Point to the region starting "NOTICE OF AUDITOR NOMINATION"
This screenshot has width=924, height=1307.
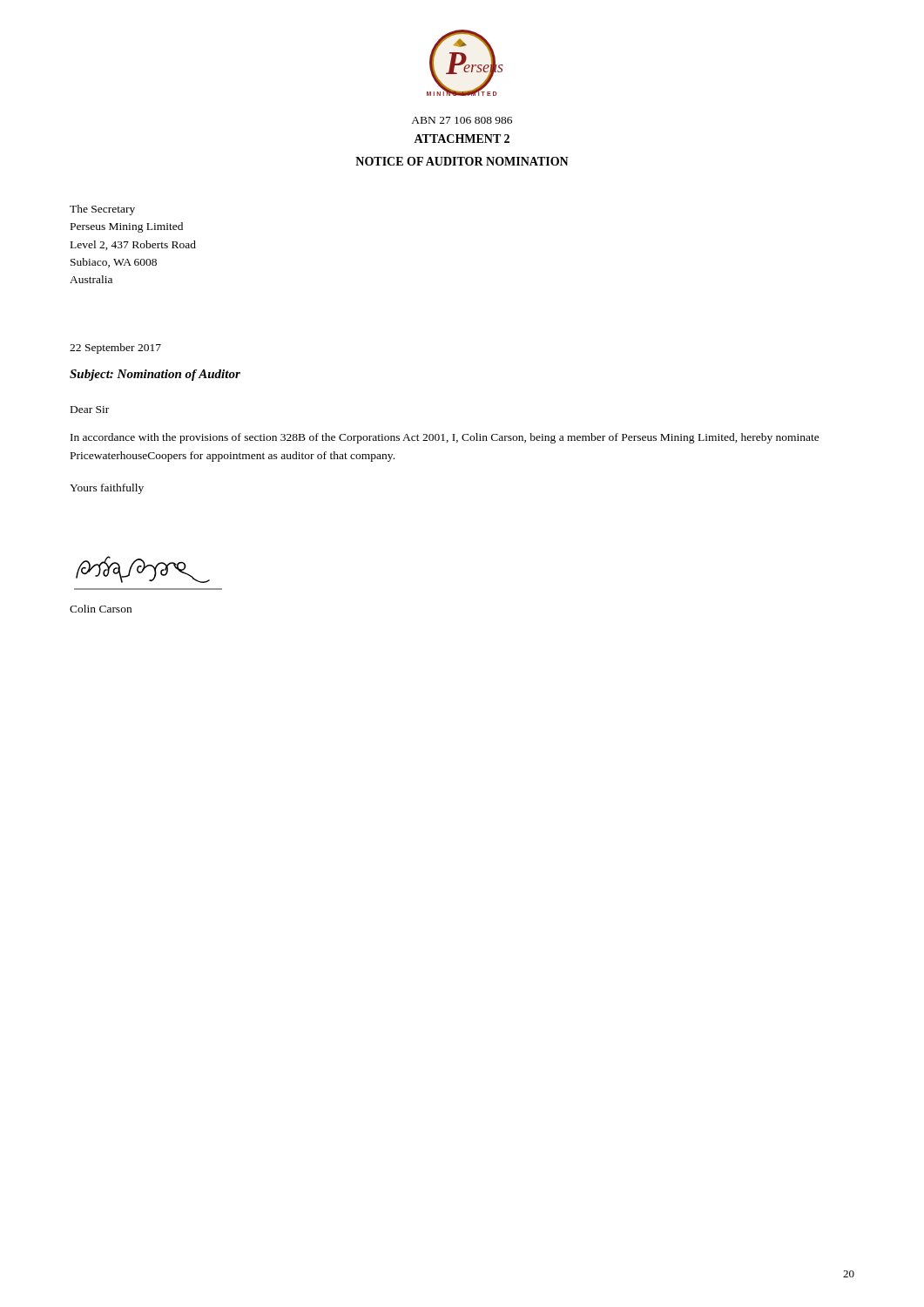click(462, 162)
